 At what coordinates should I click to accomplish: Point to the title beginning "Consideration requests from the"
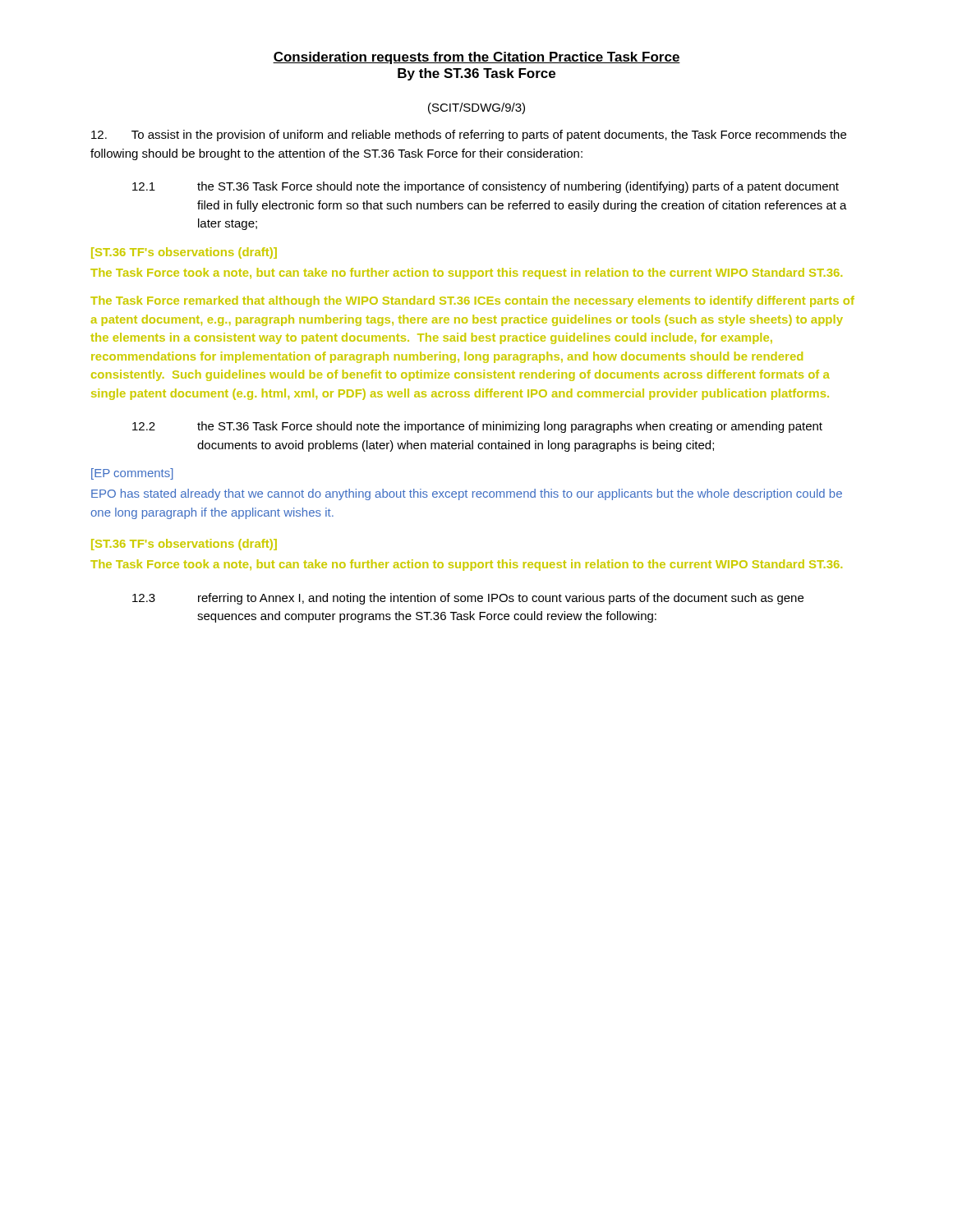pyautogui.click(x=476, y=66)
